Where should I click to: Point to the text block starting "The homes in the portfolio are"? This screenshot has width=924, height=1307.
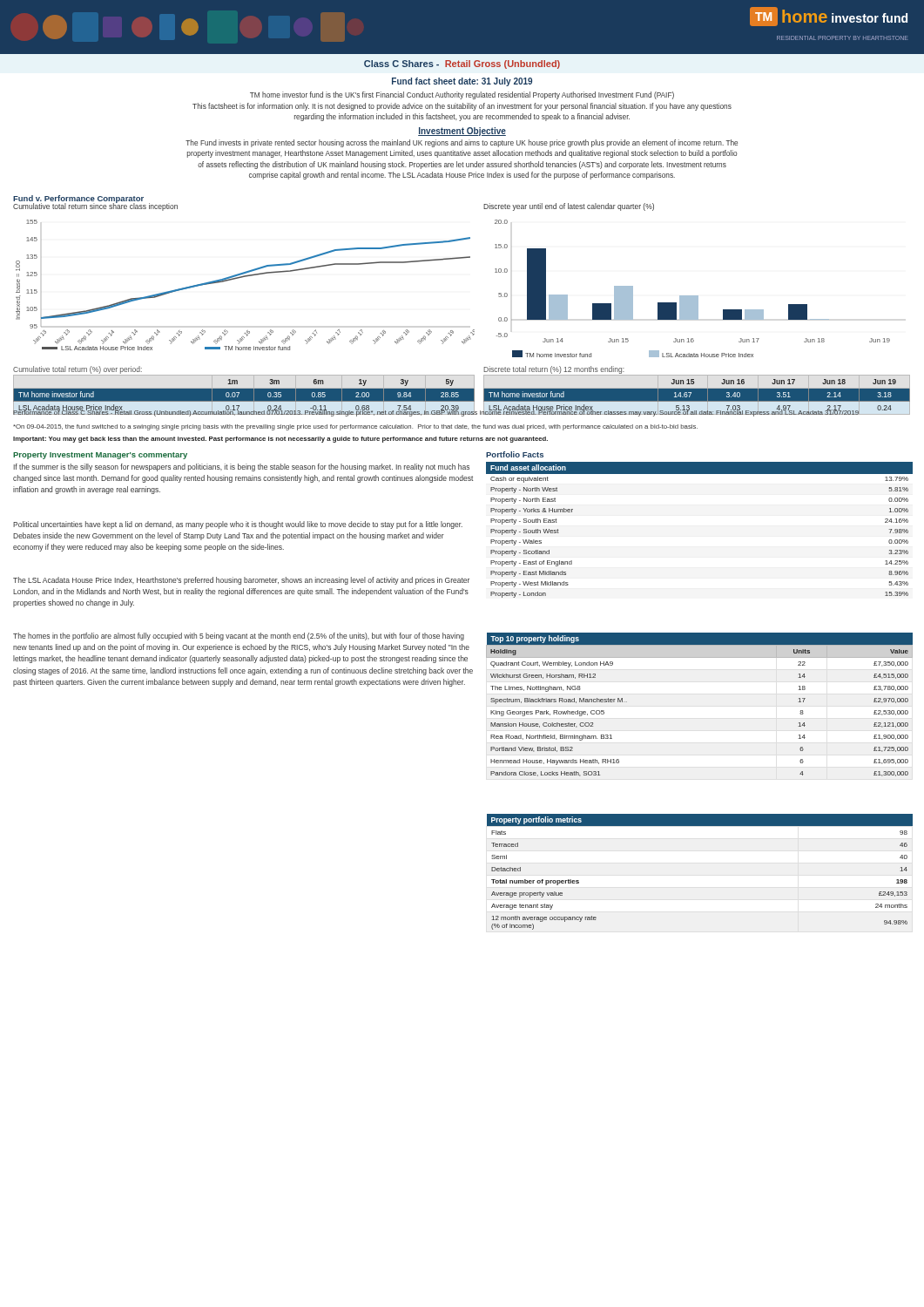click(243, 659)
